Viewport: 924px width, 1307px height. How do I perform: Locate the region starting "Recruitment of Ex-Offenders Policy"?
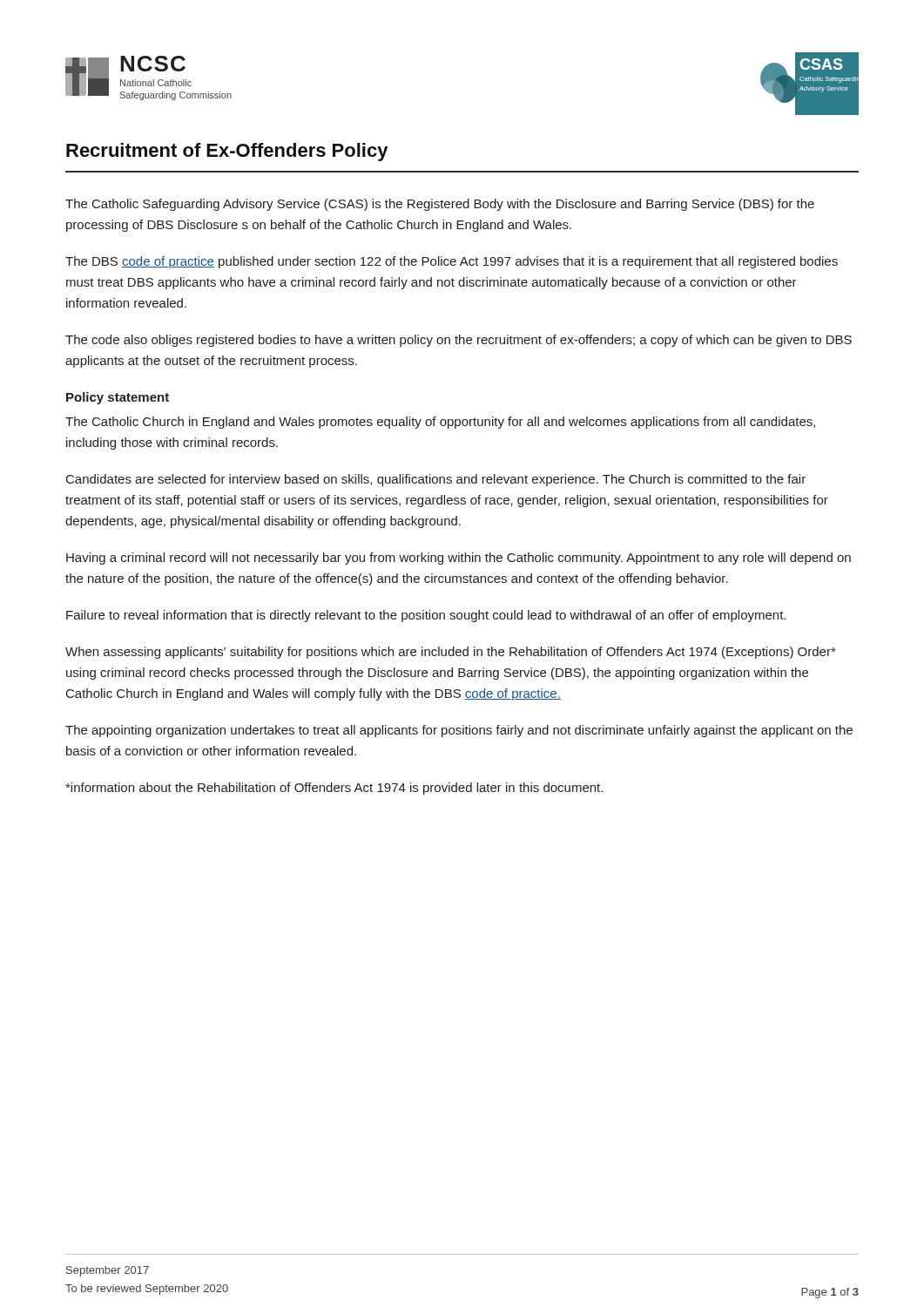227,152
